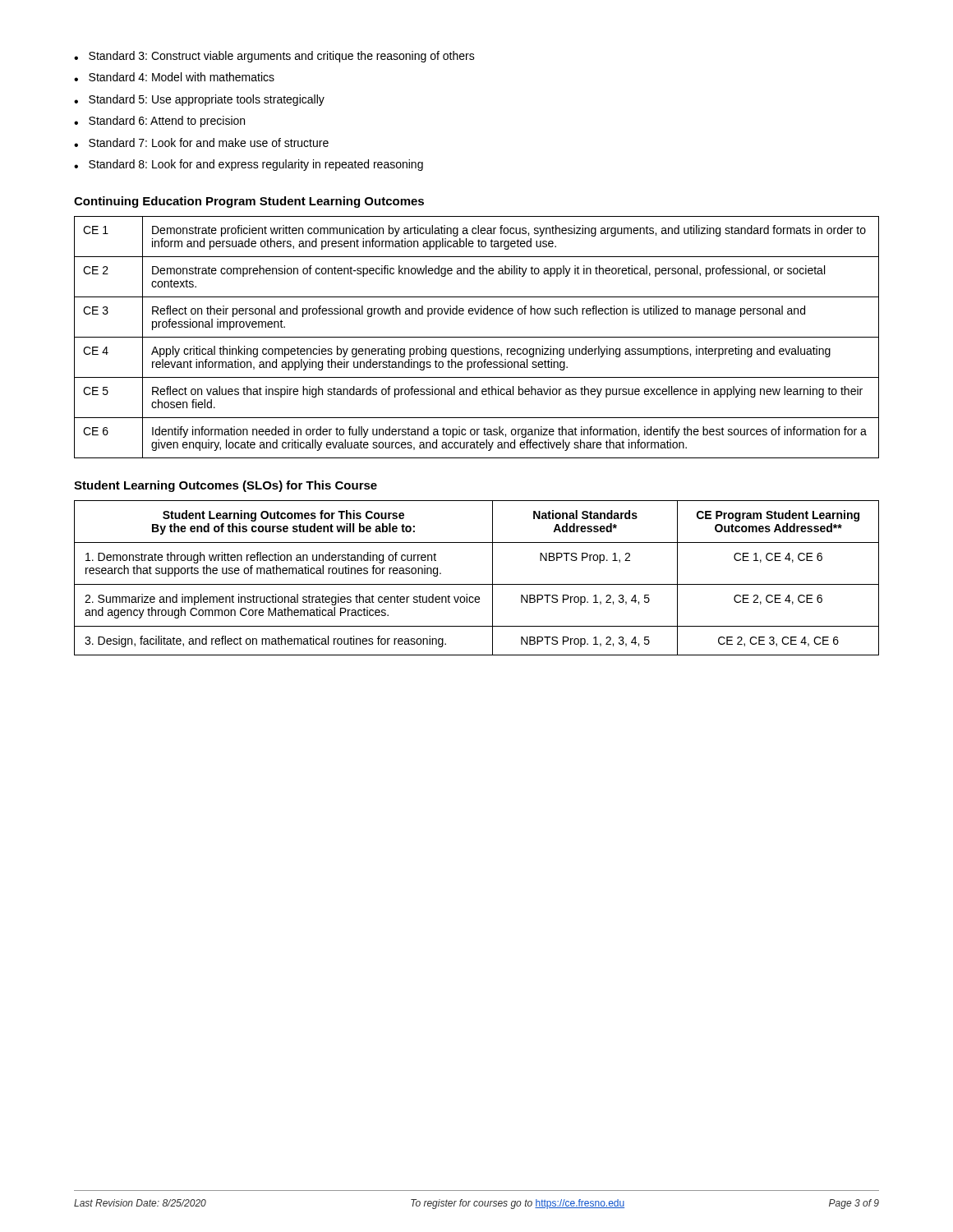Find the list item that reads "• Standard 6:"
Image resolution: width=953 pixels, height=1232 pixels.
(x=160, y=124)
